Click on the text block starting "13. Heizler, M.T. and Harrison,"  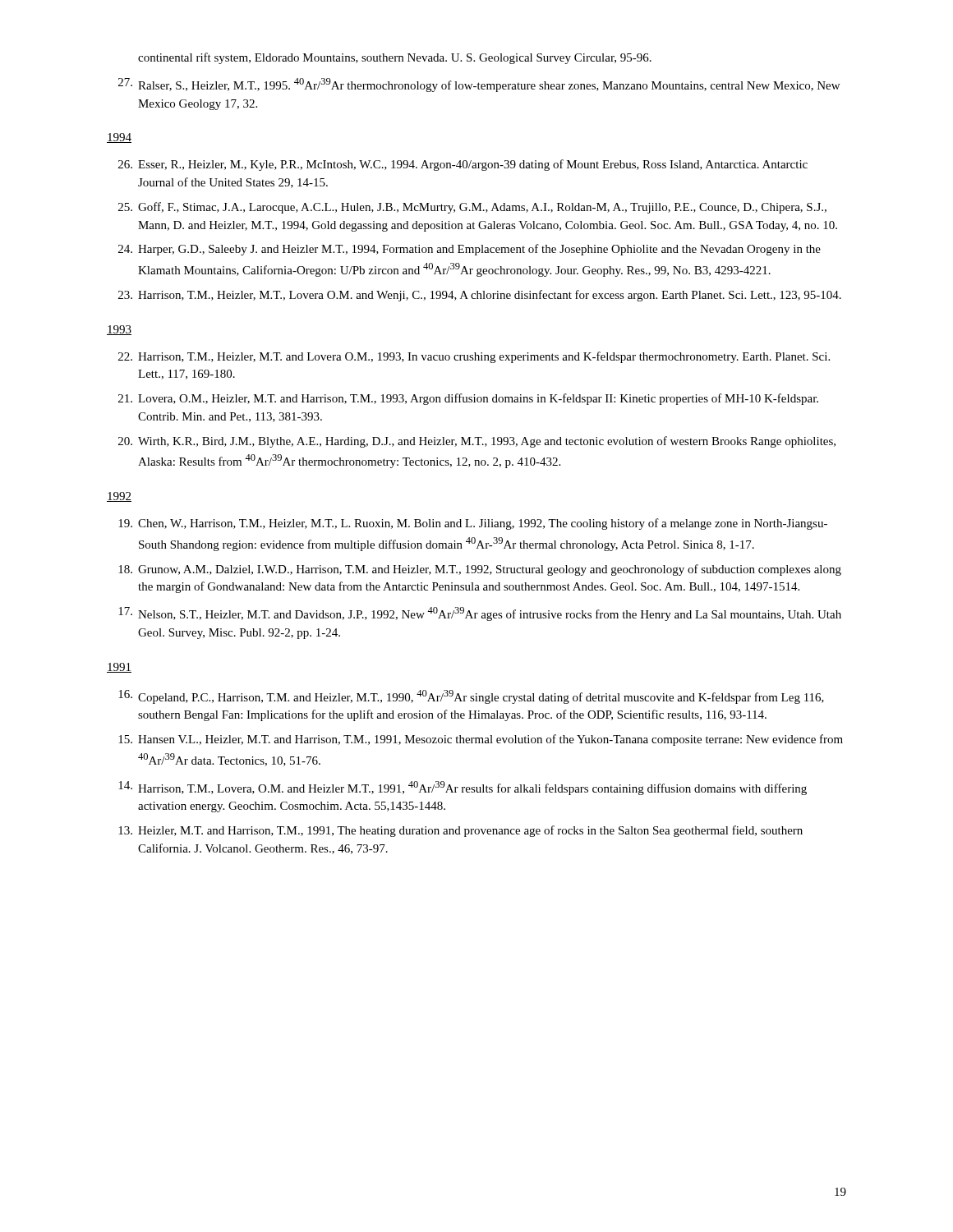pos(476,840)
